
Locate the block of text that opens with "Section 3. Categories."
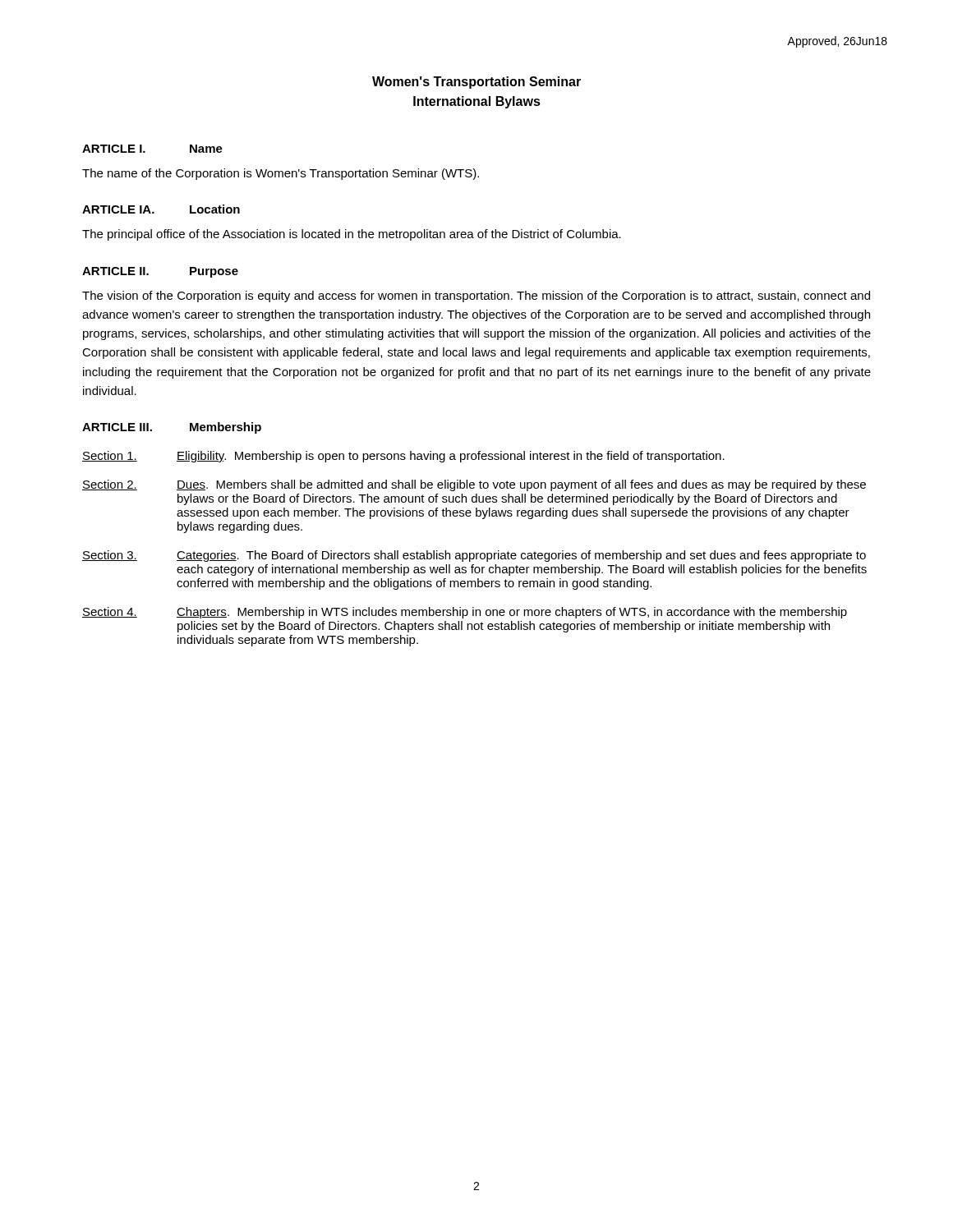(x=476, y=569)
